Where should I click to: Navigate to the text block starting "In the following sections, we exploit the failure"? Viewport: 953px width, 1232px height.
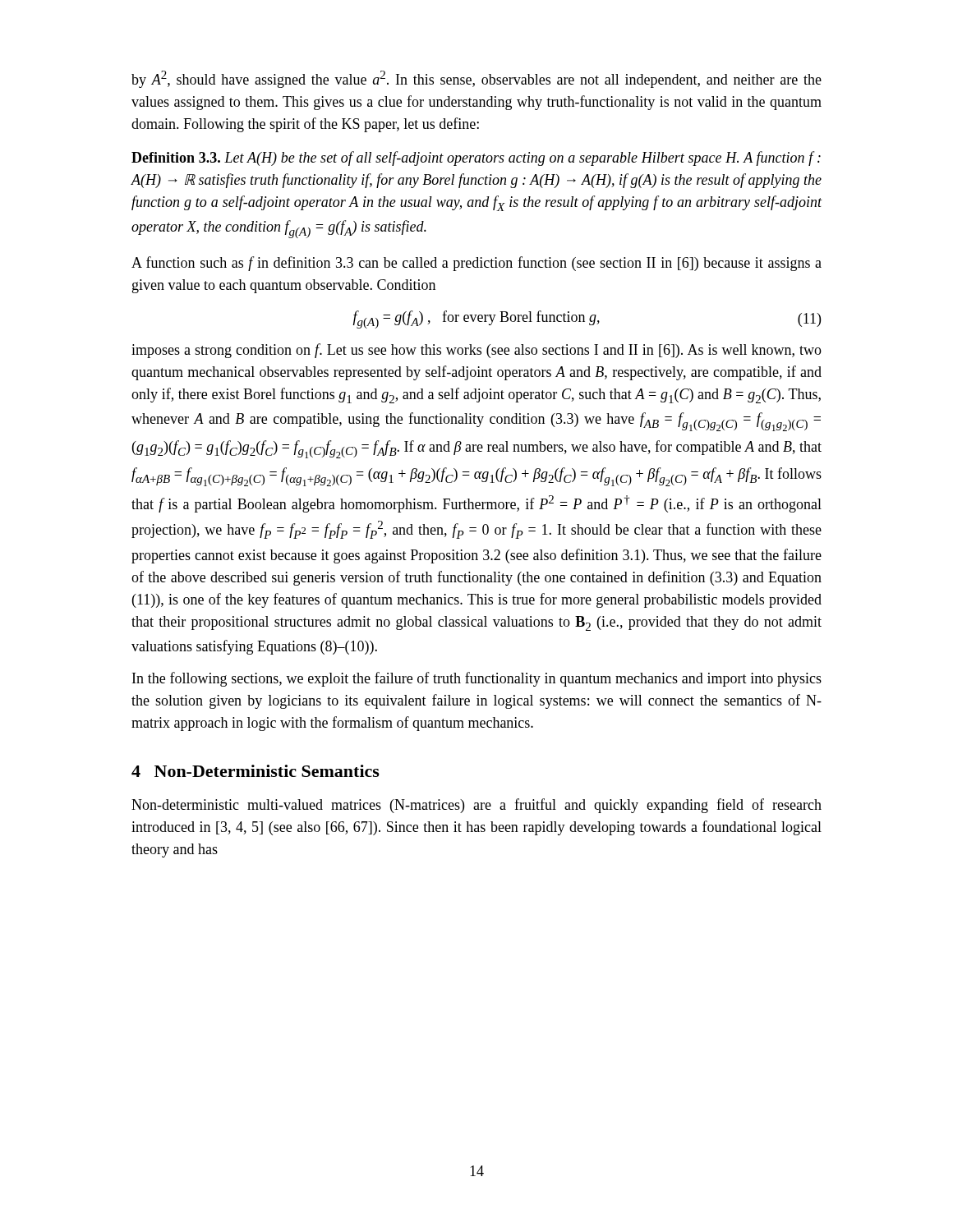(476, 701)
